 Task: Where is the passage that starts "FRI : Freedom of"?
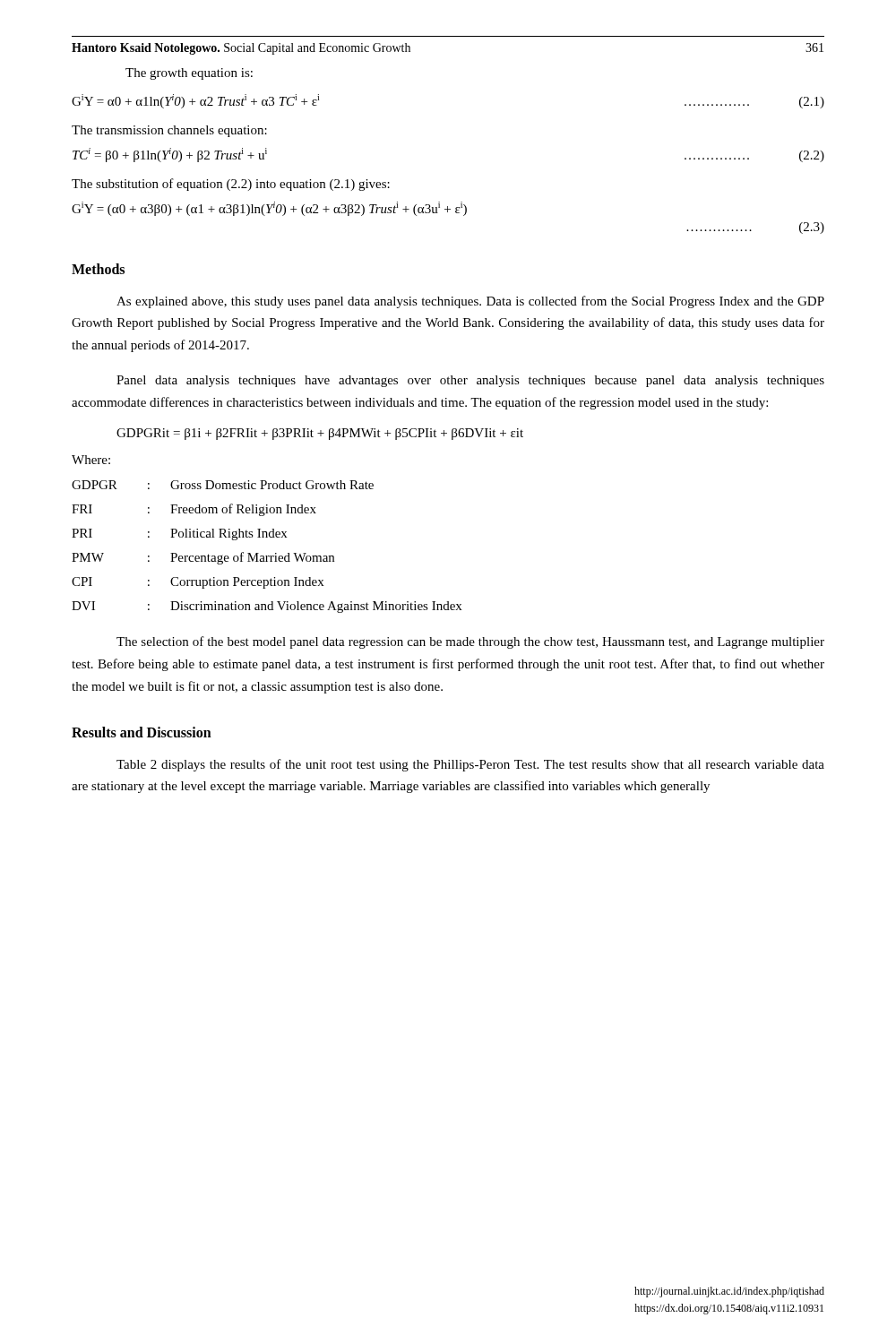pyautogui.click(x=194, y=510)
